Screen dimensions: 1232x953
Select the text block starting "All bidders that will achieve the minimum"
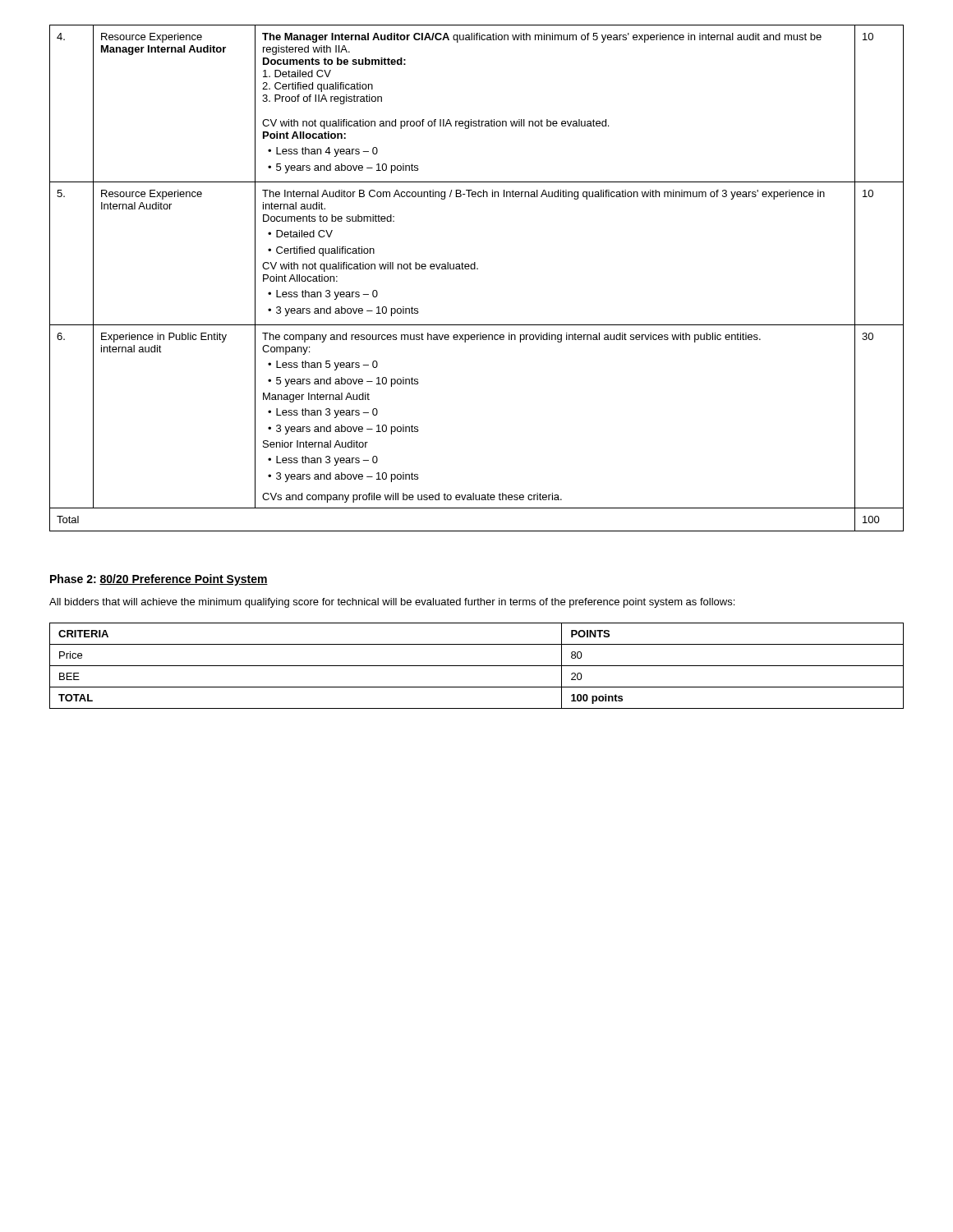(x=392, y=602)
